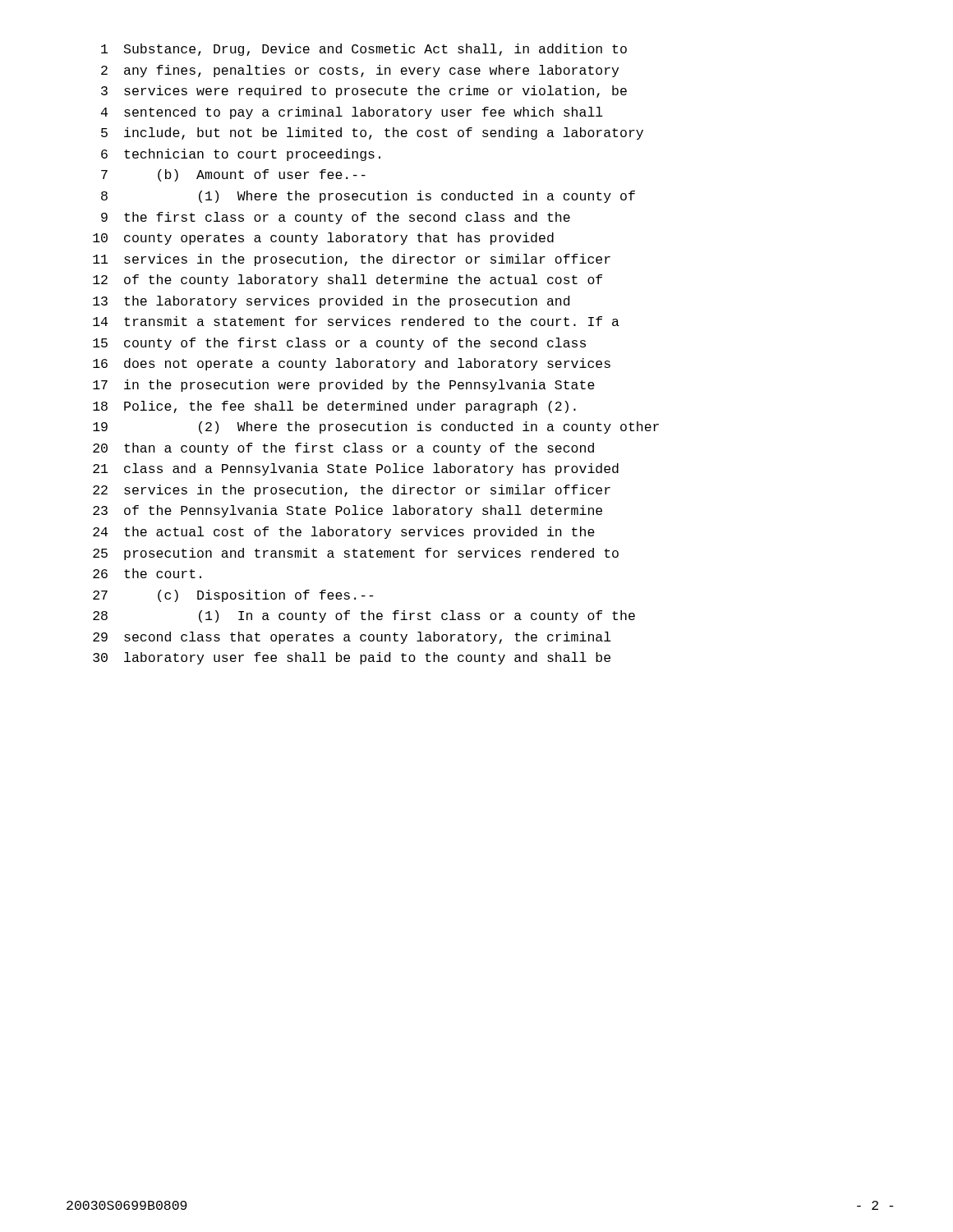Viewport: 953px width, 1232px height.
Task: Find the block on this page that starts "13the laboratory services provided"
Action: pyautogui.click(x=318, y=302)
